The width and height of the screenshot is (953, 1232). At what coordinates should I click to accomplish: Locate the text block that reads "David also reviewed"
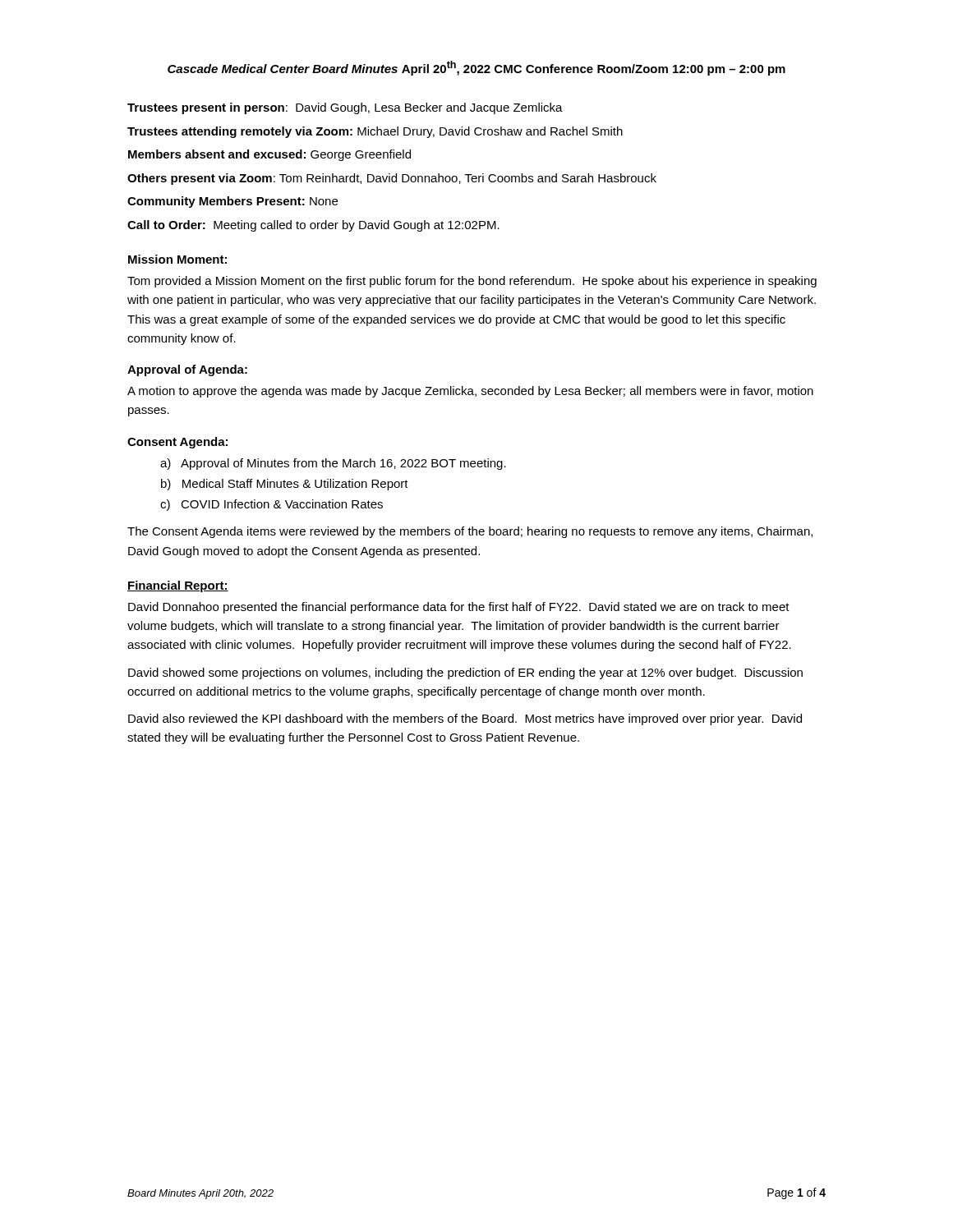(x=465, y=728)
